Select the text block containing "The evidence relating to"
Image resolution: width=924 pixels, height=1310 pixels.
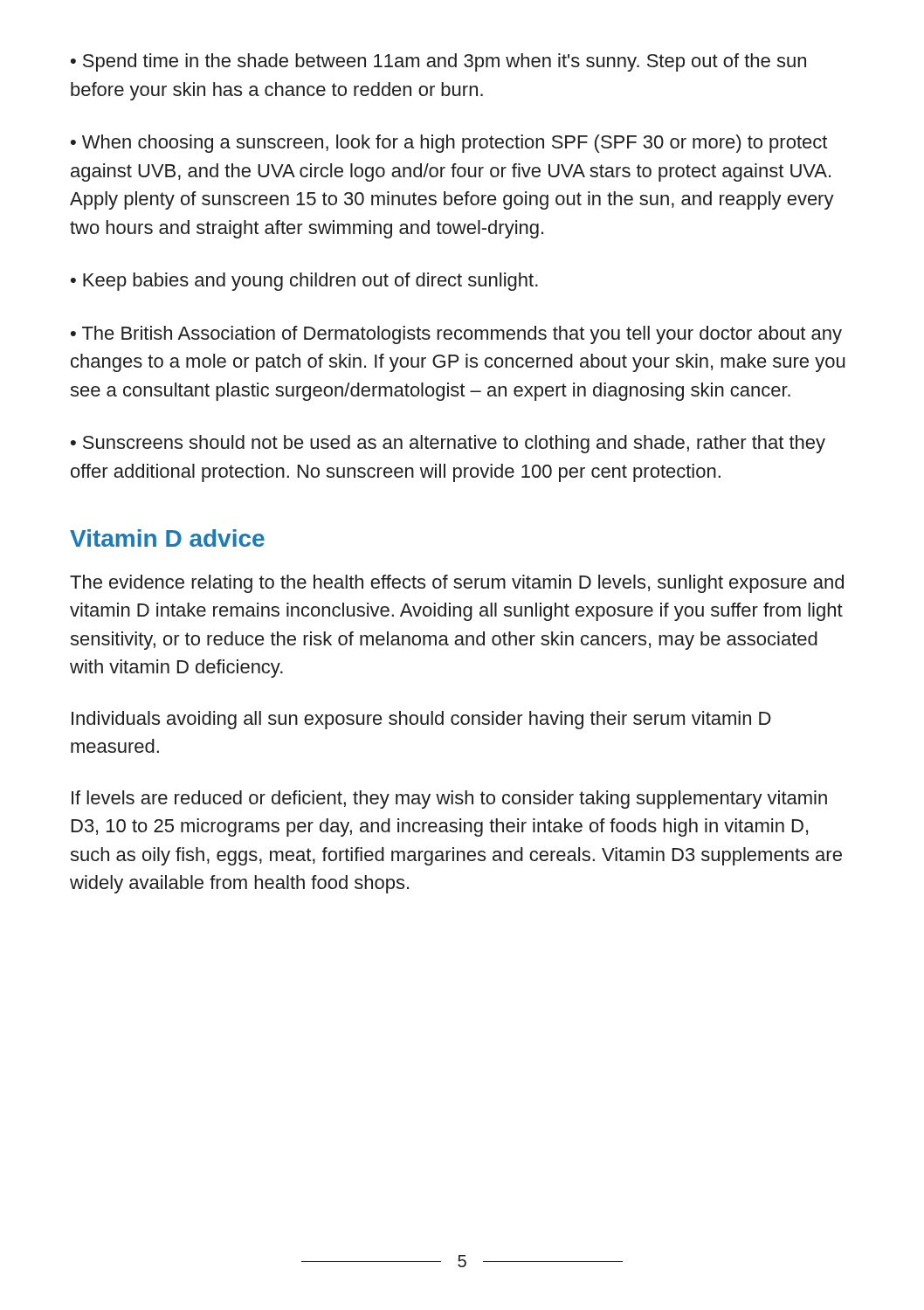pyautogui.click(x=457, y=624)
